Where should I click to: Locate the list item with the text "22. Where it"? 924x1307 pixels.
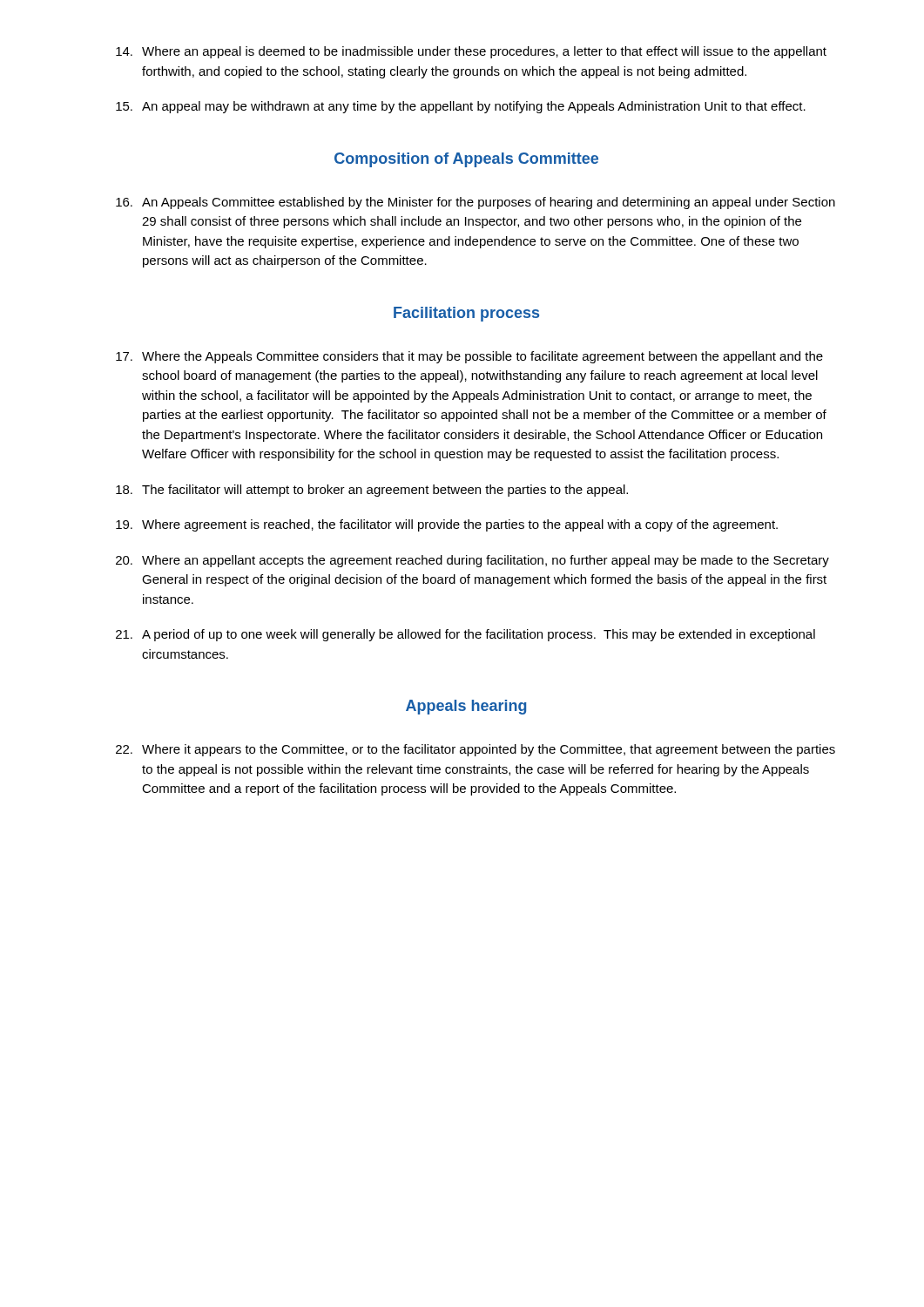coord(466,769)
